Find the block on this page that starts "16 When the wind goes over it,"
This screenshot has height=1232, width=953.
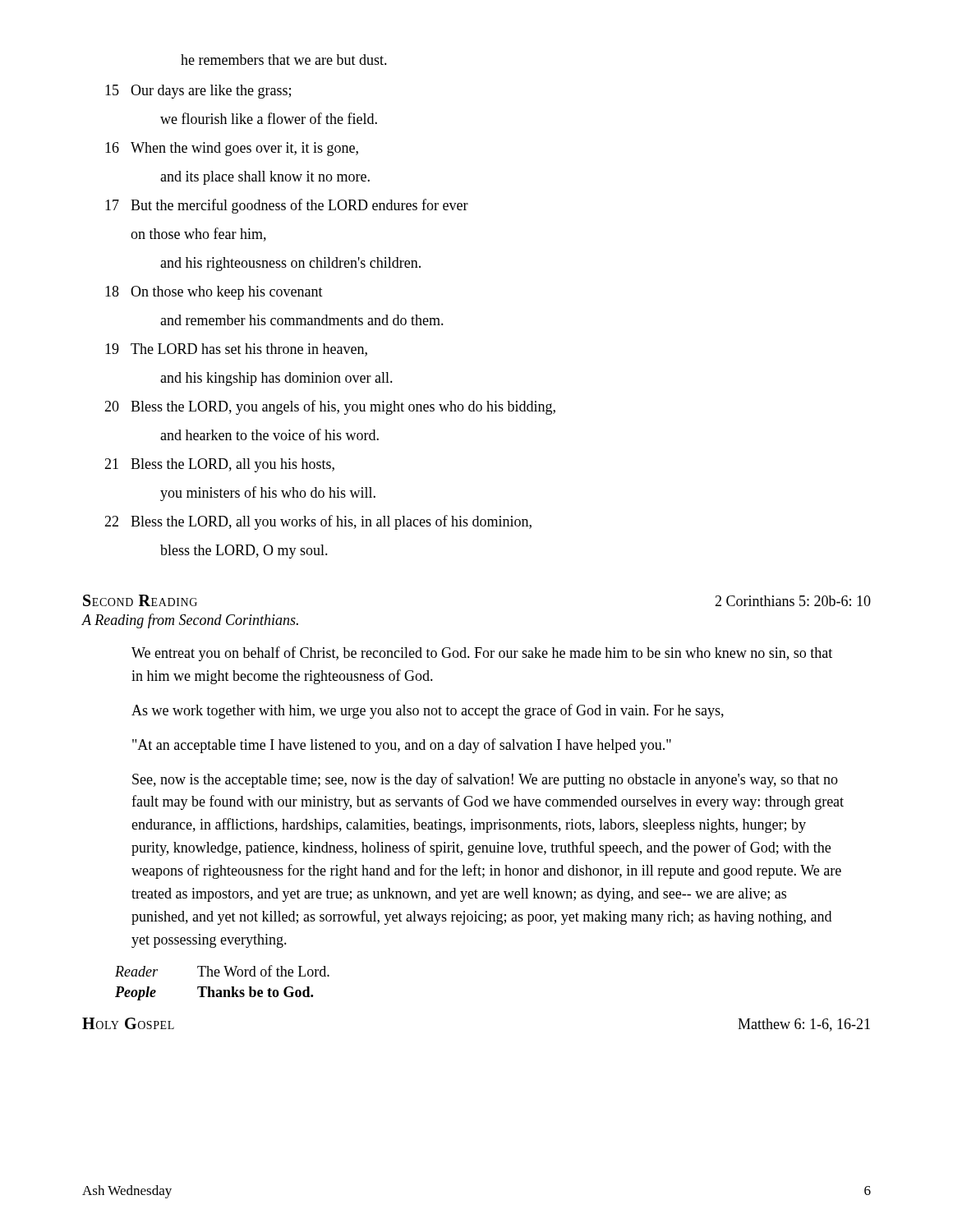[232, 149]
